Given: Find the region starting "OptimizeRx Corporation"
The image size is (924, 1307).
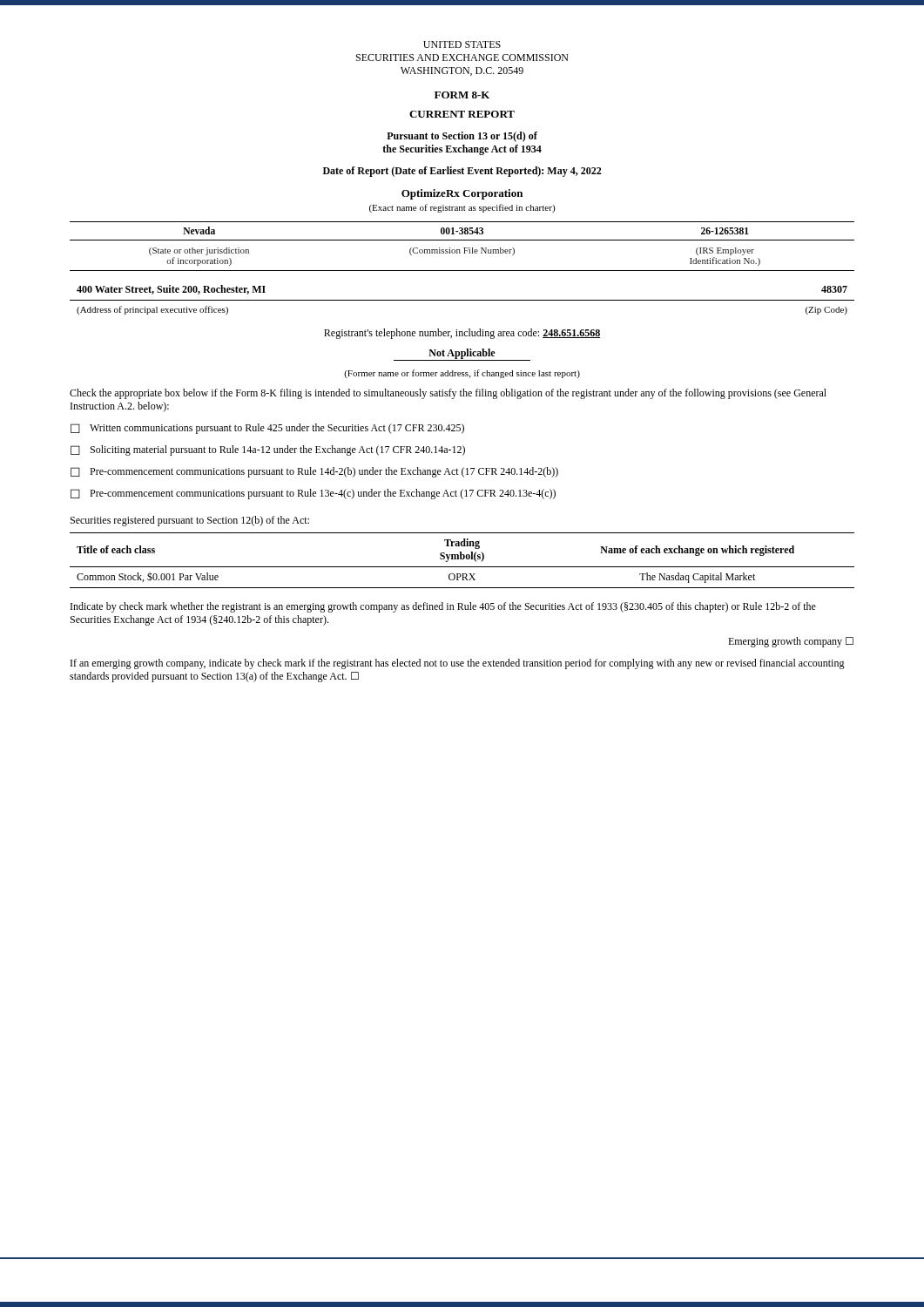Looking at the screenshot, I should [462, 193].
